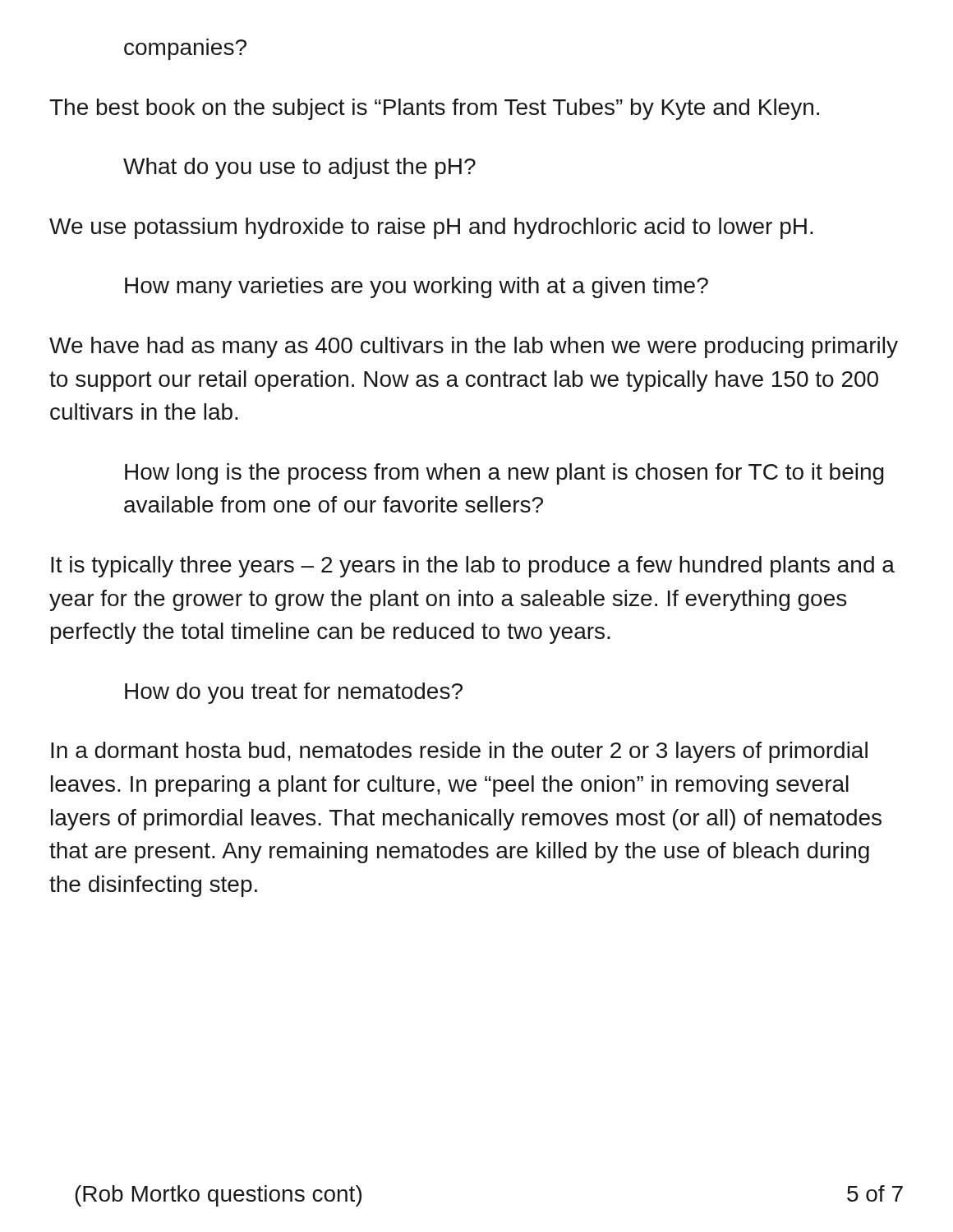
Task: Find the text block starting "How do you treat for nematodes?"
Action: pos(293,691)
